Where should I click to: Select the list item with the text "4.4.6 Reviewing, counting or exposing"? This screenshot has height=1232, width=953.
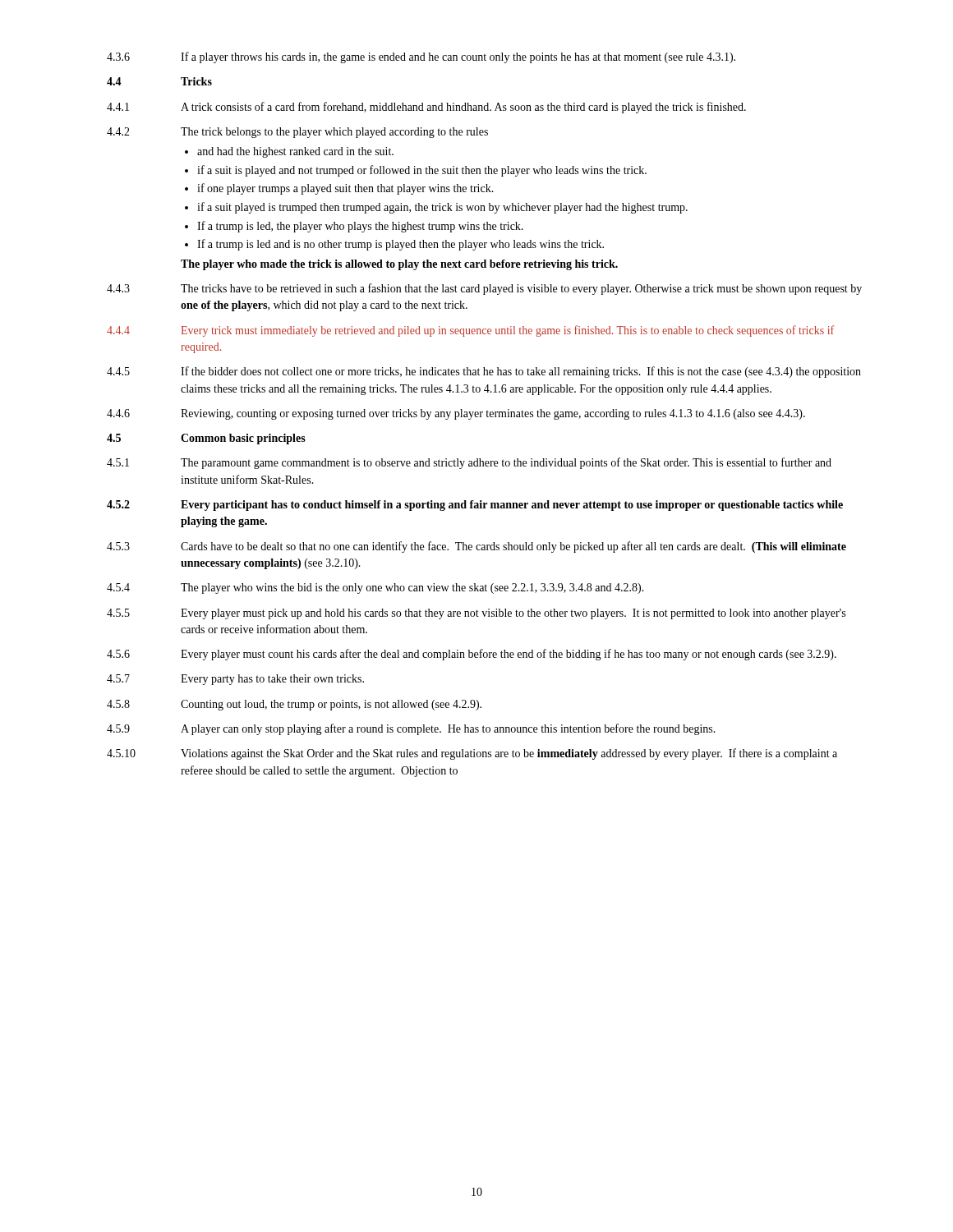[x=489, y=414]
